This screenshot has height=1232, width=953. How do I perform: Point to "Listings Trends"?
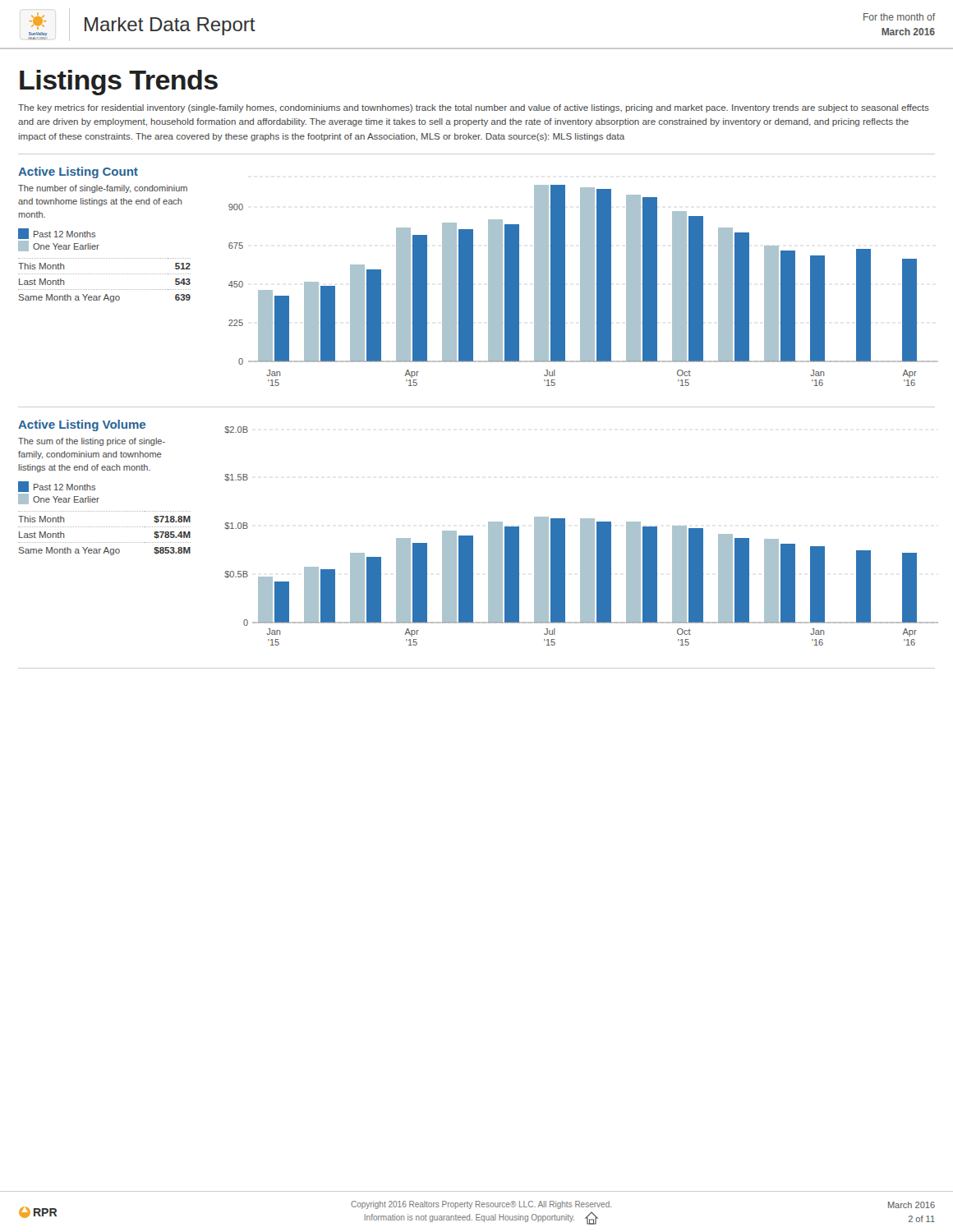(x=118, y=80)
